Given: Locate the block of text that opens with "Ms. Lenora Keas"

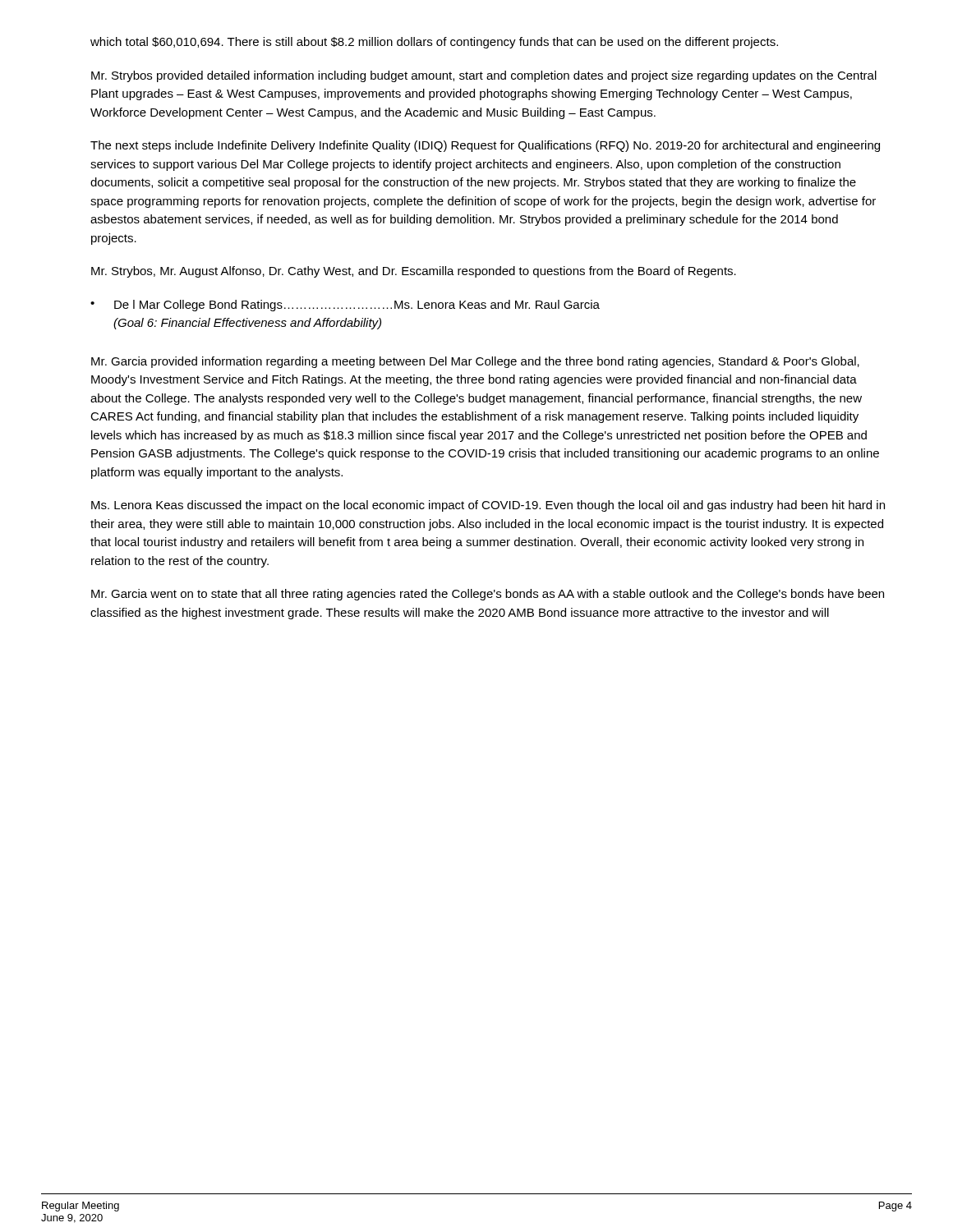Looking at the screenshot, I should pyautogui.click(x=488, y=532).
